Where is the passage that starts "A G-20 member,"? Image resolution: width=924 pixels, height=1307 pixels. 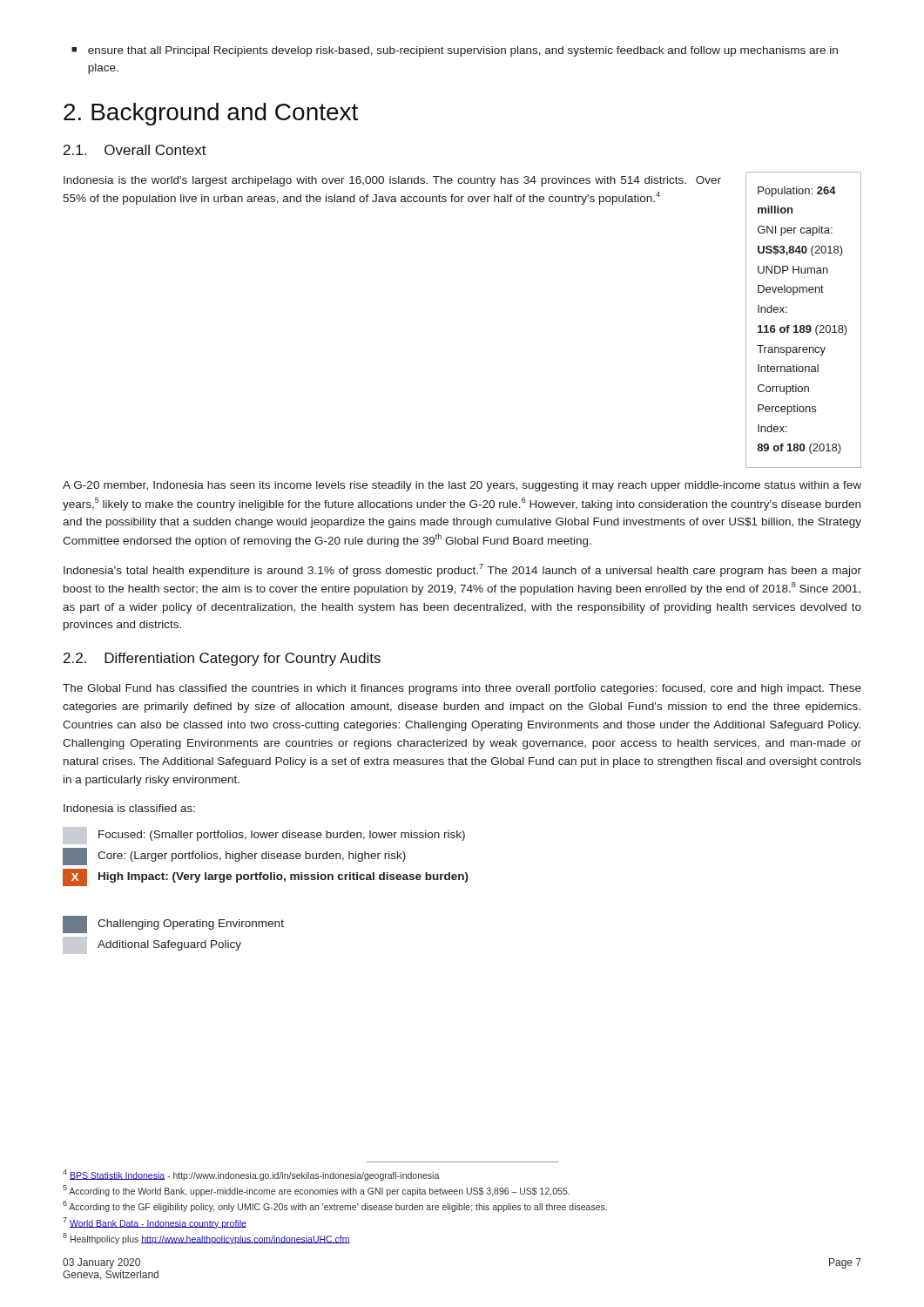pyautogui.click(x=462, y=513)
